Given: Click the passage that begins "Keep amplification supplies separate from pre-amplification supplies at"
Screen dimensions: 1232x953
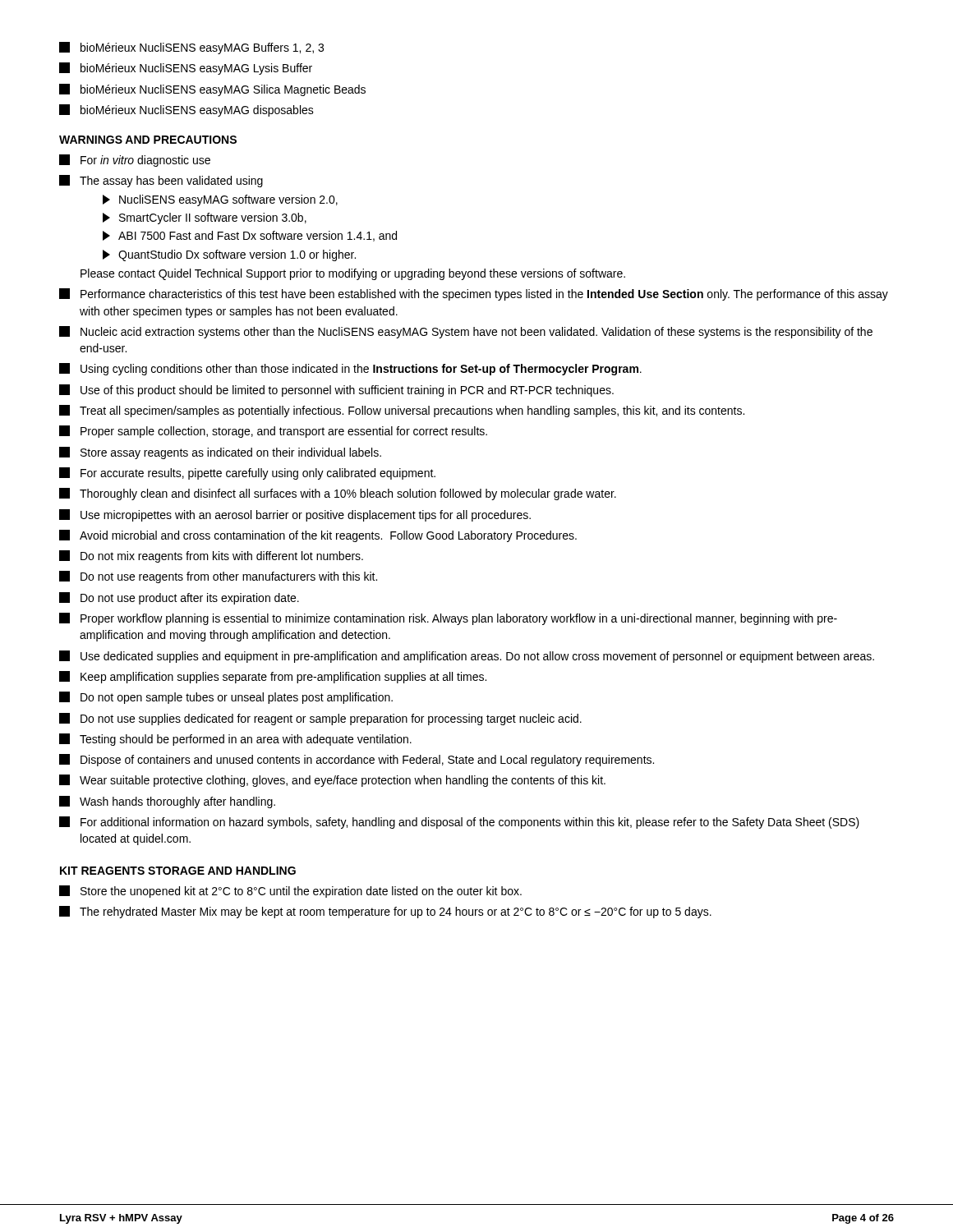Looking at the screenshot, I should click(476, 677).
